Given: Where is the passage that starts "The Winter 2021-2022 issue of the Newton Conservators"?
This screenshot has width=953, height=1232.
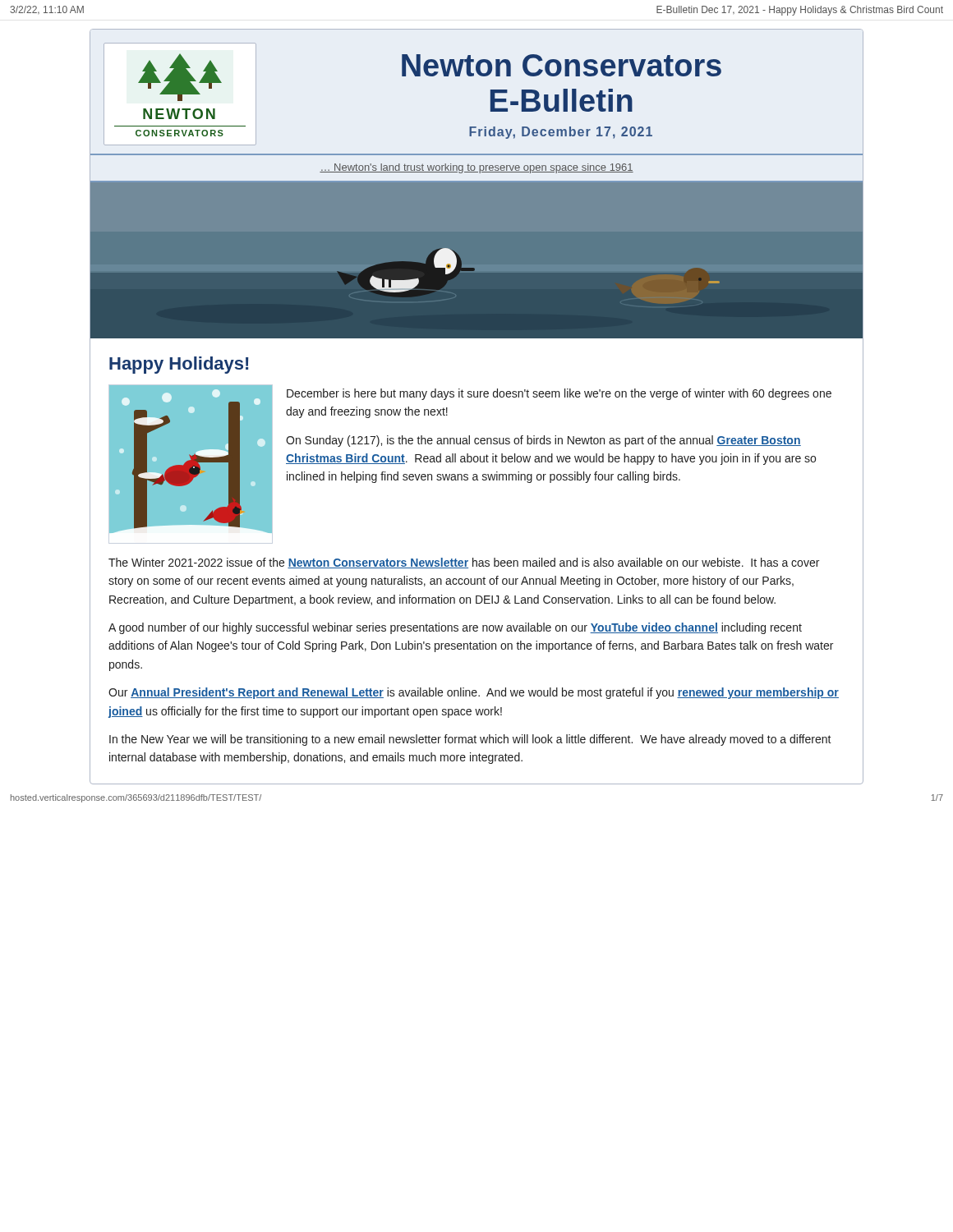Looking at the screenshot, I should [464, 581].
